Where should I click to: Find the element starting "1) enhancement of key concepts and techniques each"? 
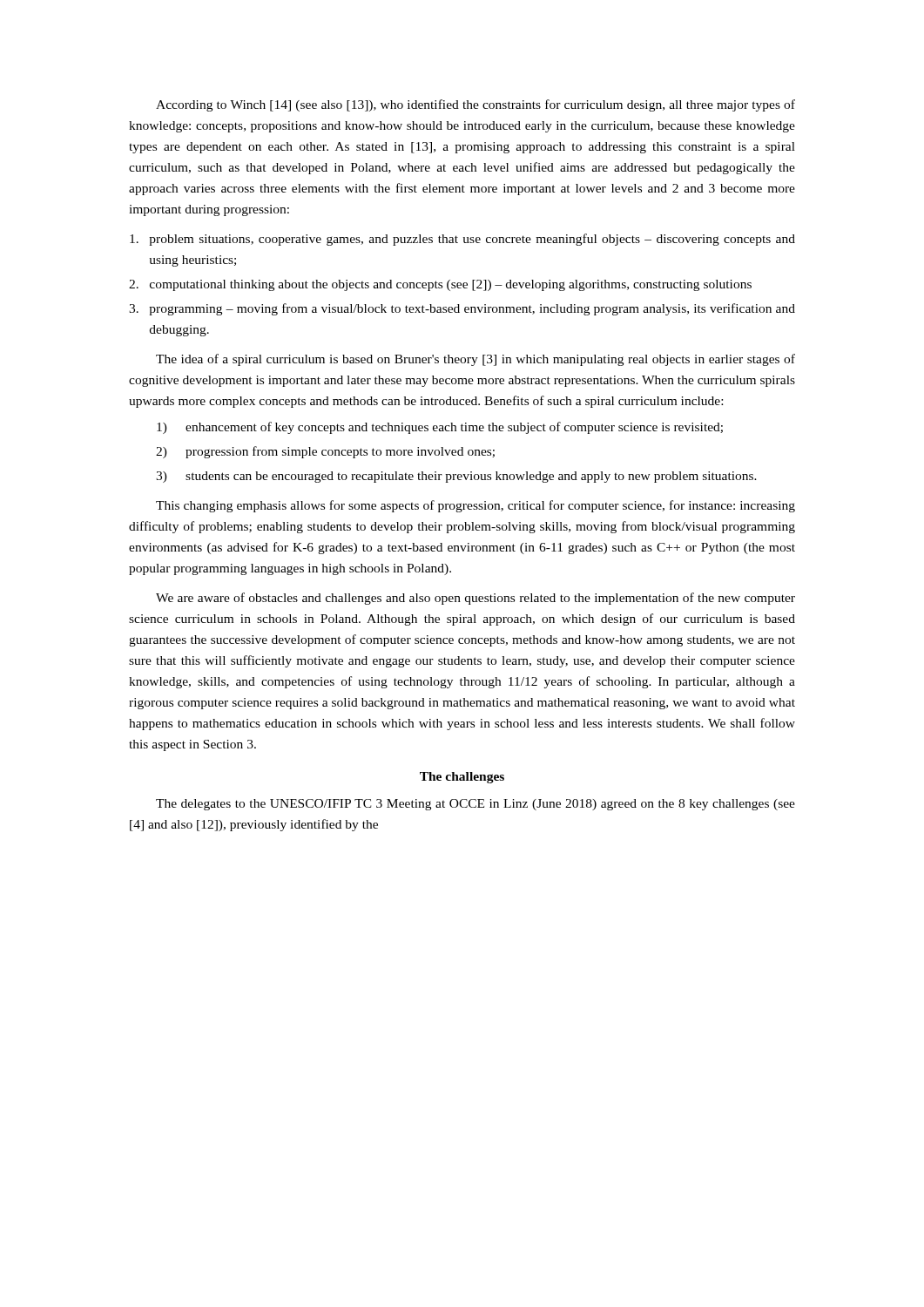tap(475, 427)
